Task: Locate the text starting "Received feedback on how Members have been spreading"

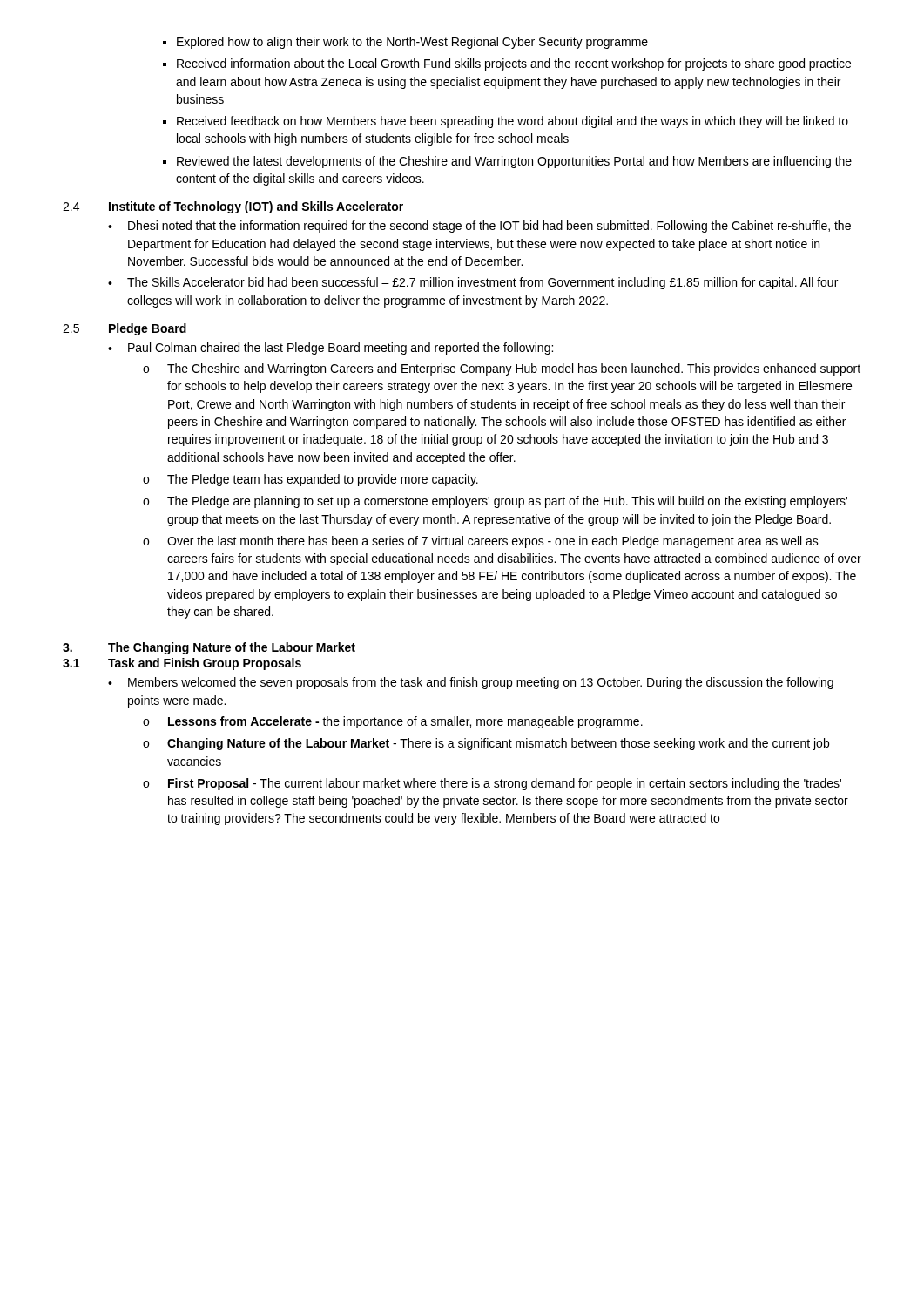Action: [519, 130]
